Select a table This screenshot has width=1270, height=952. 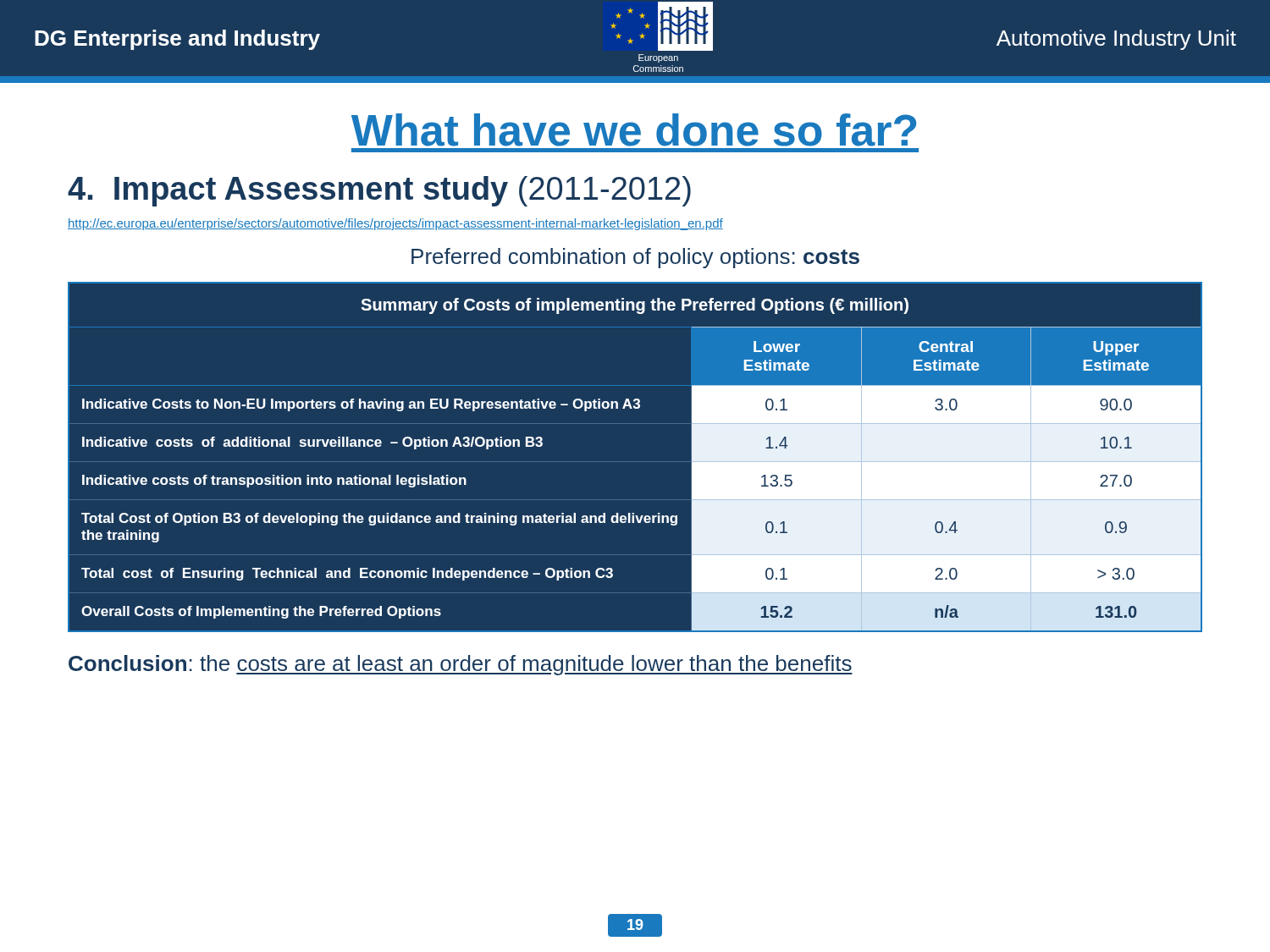click(x=635, y=457)
